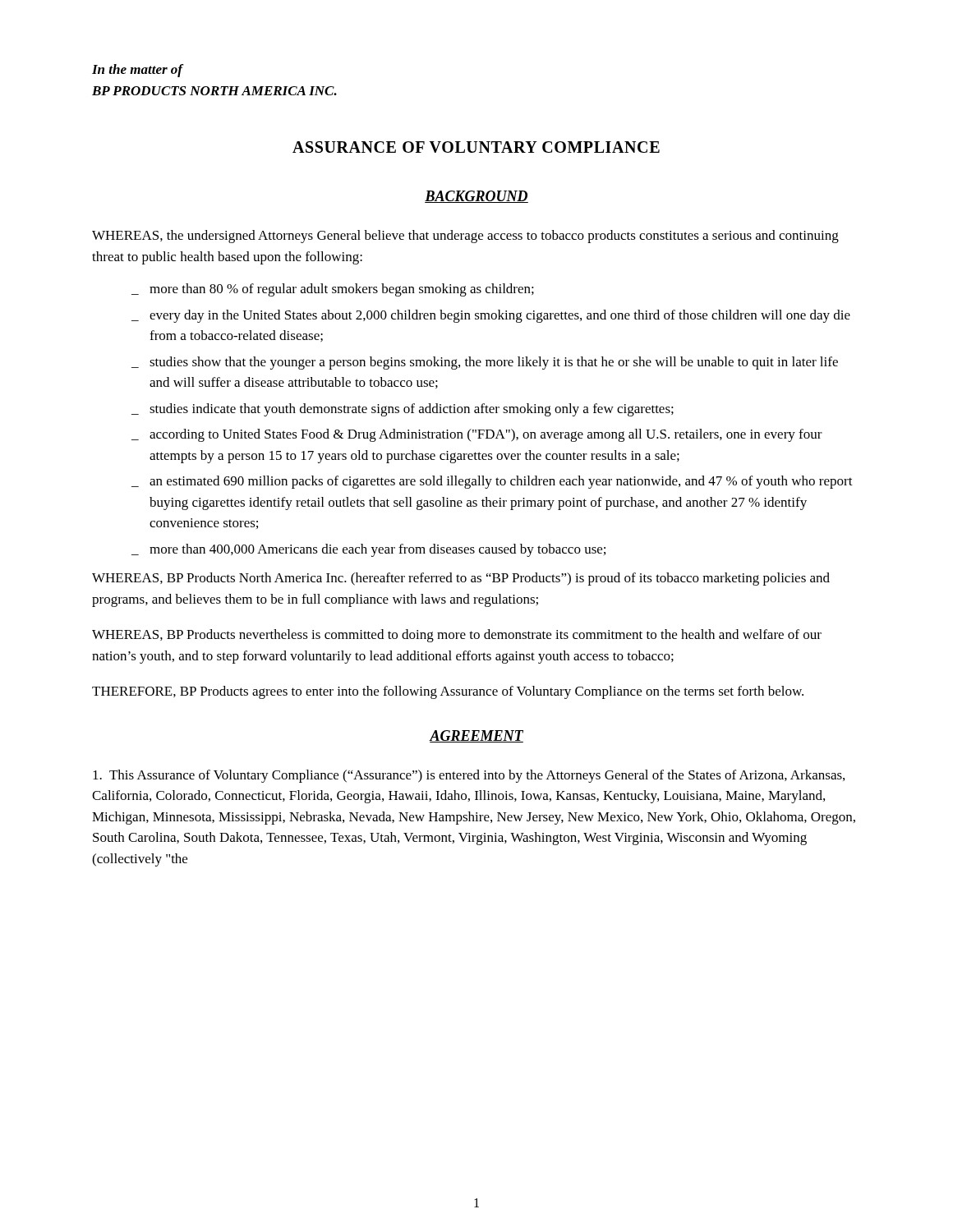Point to the element starting "THEREFORE, BP Products agrees"
The height and width of the screenshot is (1232, 953).
(x=448, y=691)
